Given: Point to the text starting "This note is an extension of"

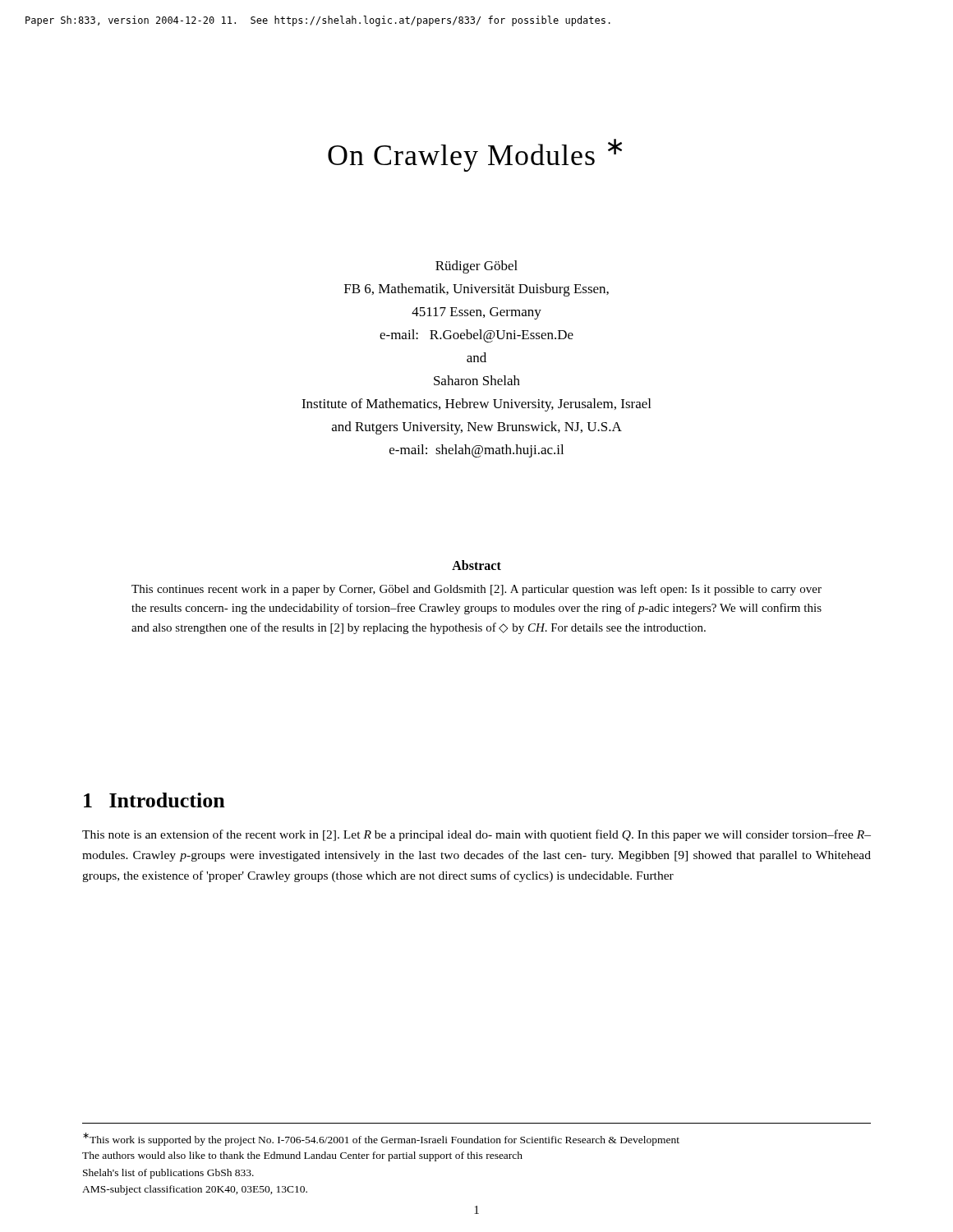Looking at the screenshot, I should click(476, 854).
